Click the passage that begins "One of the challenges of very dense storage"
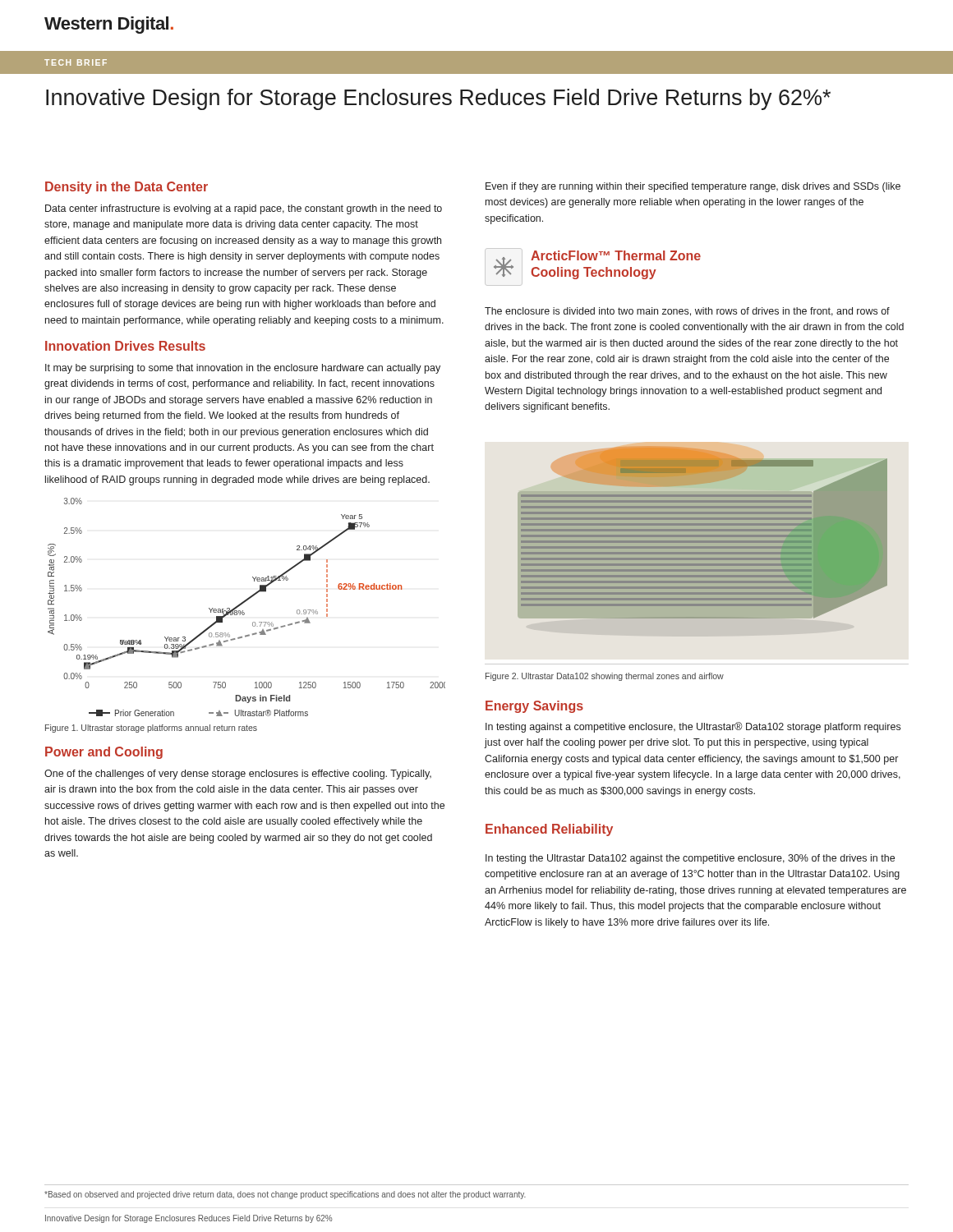The height and width of the screenshot is (1232, 953). (245, 814)
